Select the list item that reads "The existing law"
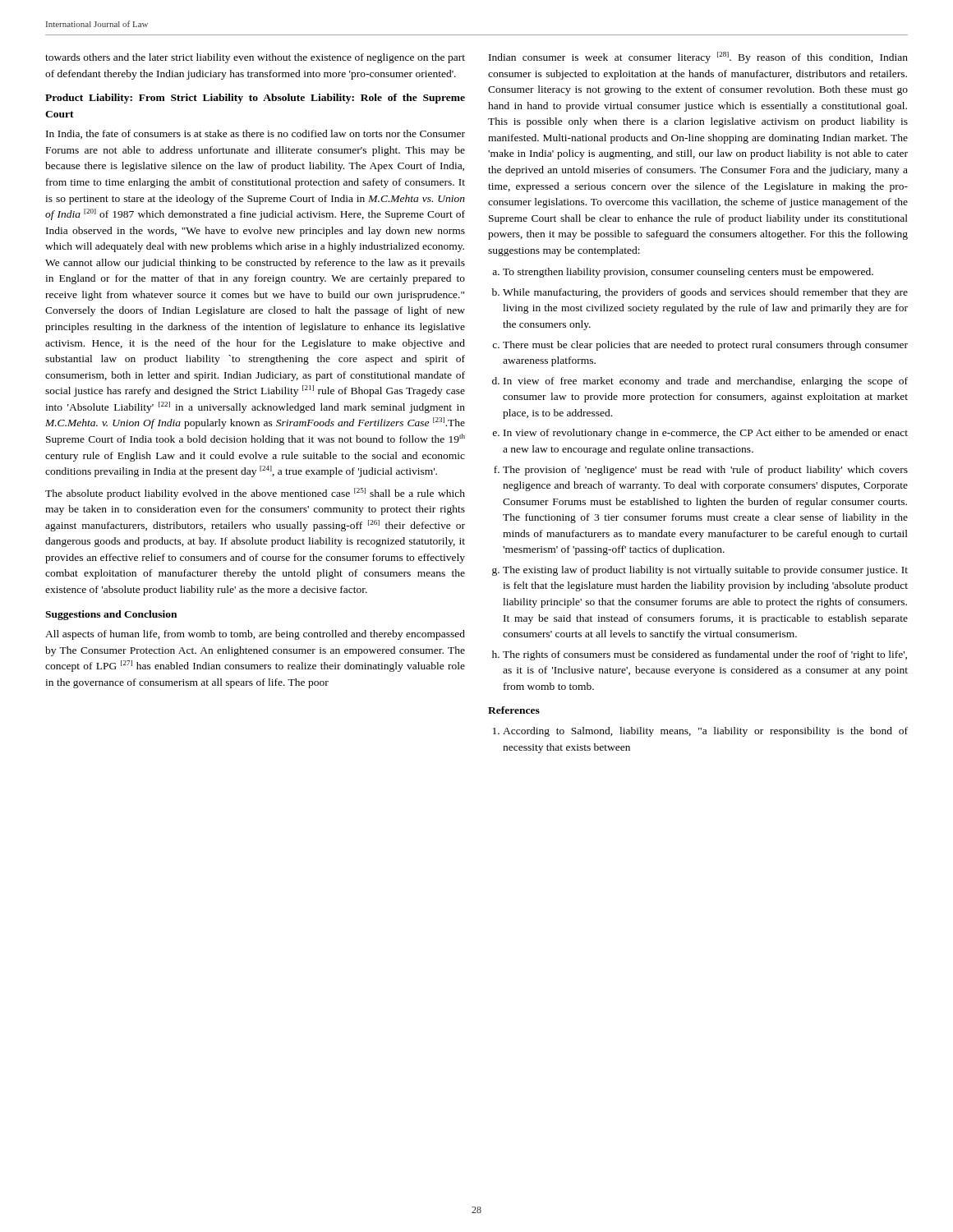 pyautogui.click(x=705, y=602)
